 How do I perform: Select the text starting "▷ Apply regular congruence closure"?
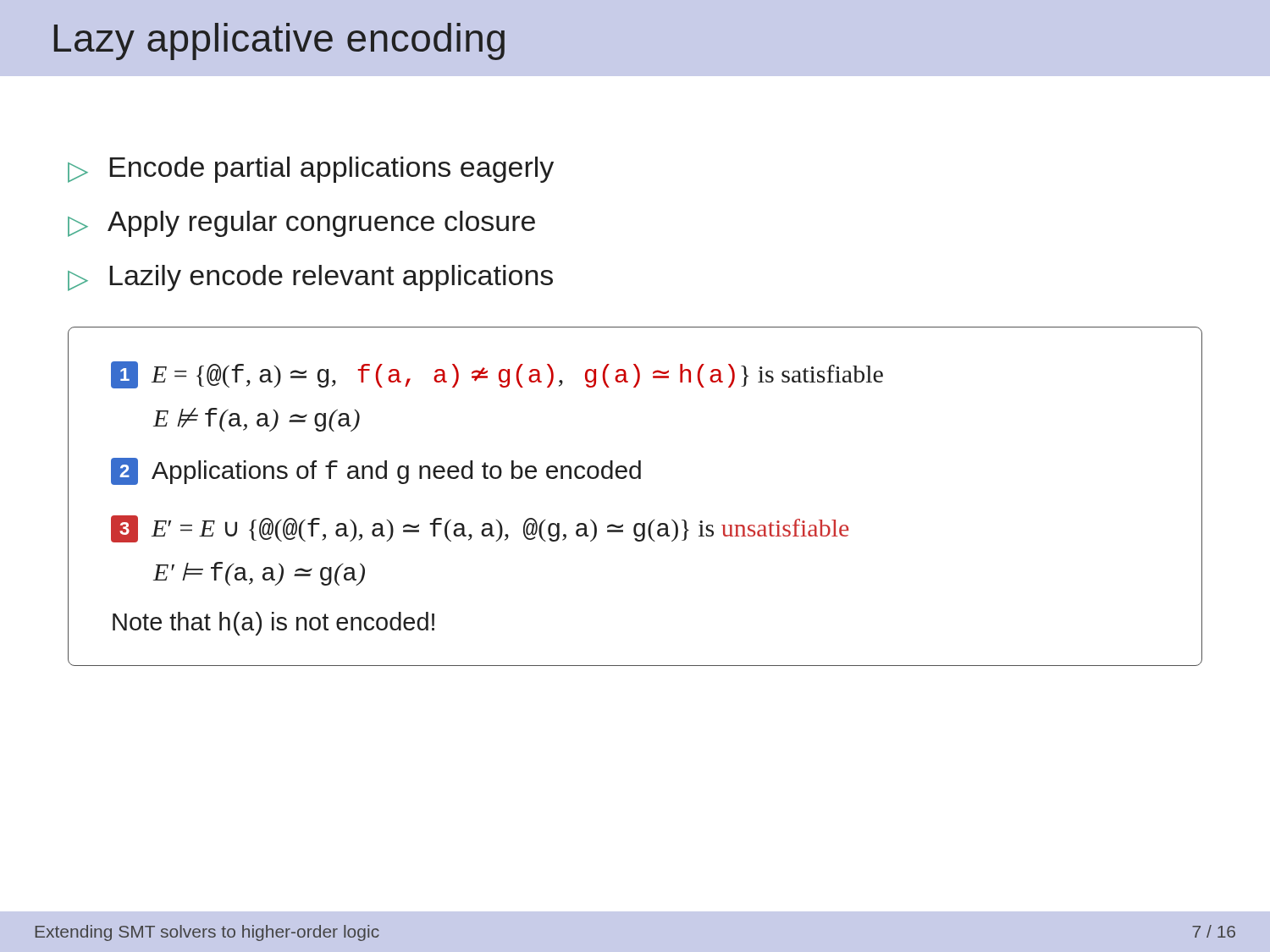click(302, 223)
